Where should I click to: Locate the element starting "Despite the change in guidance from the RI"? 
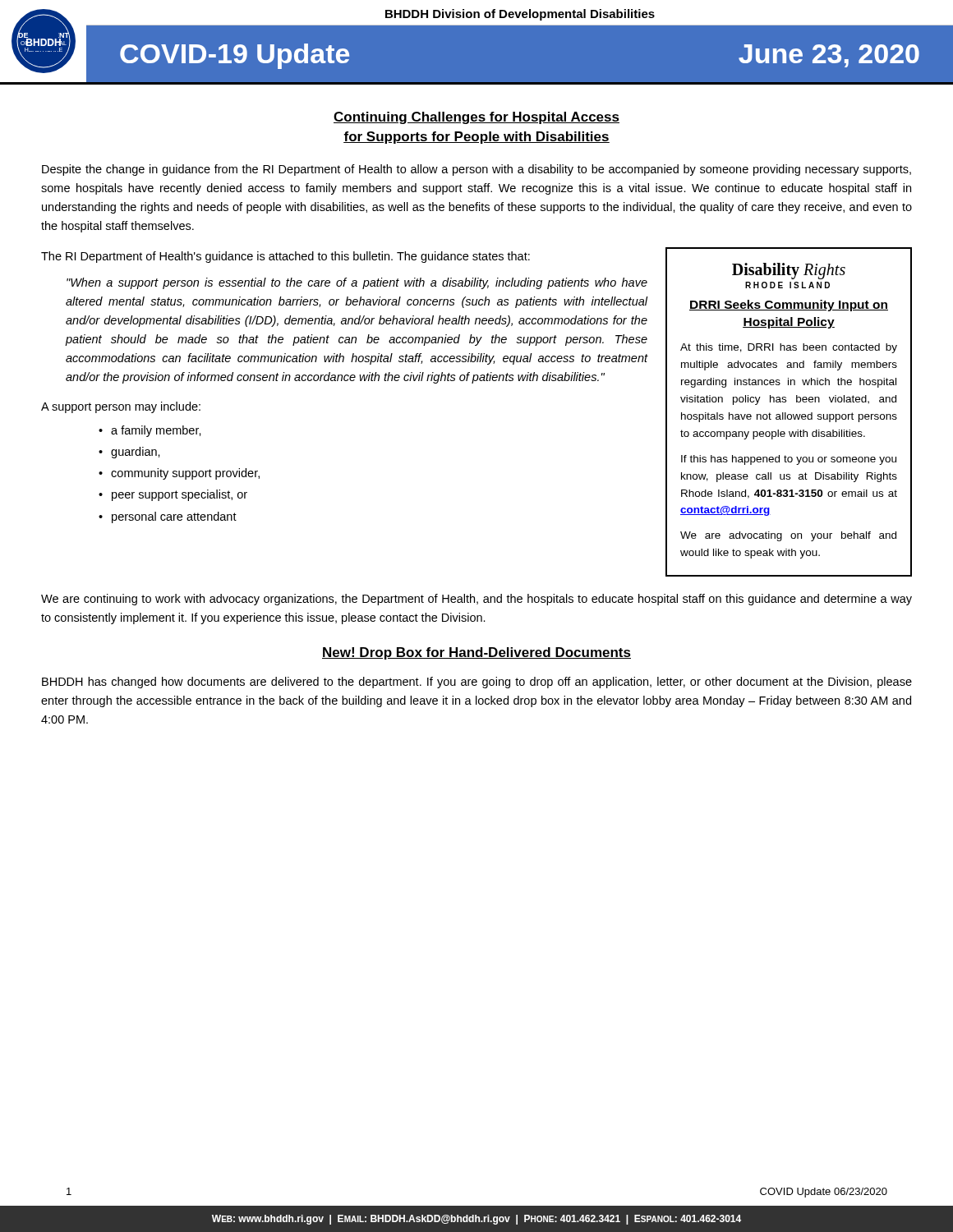point(476,197)
